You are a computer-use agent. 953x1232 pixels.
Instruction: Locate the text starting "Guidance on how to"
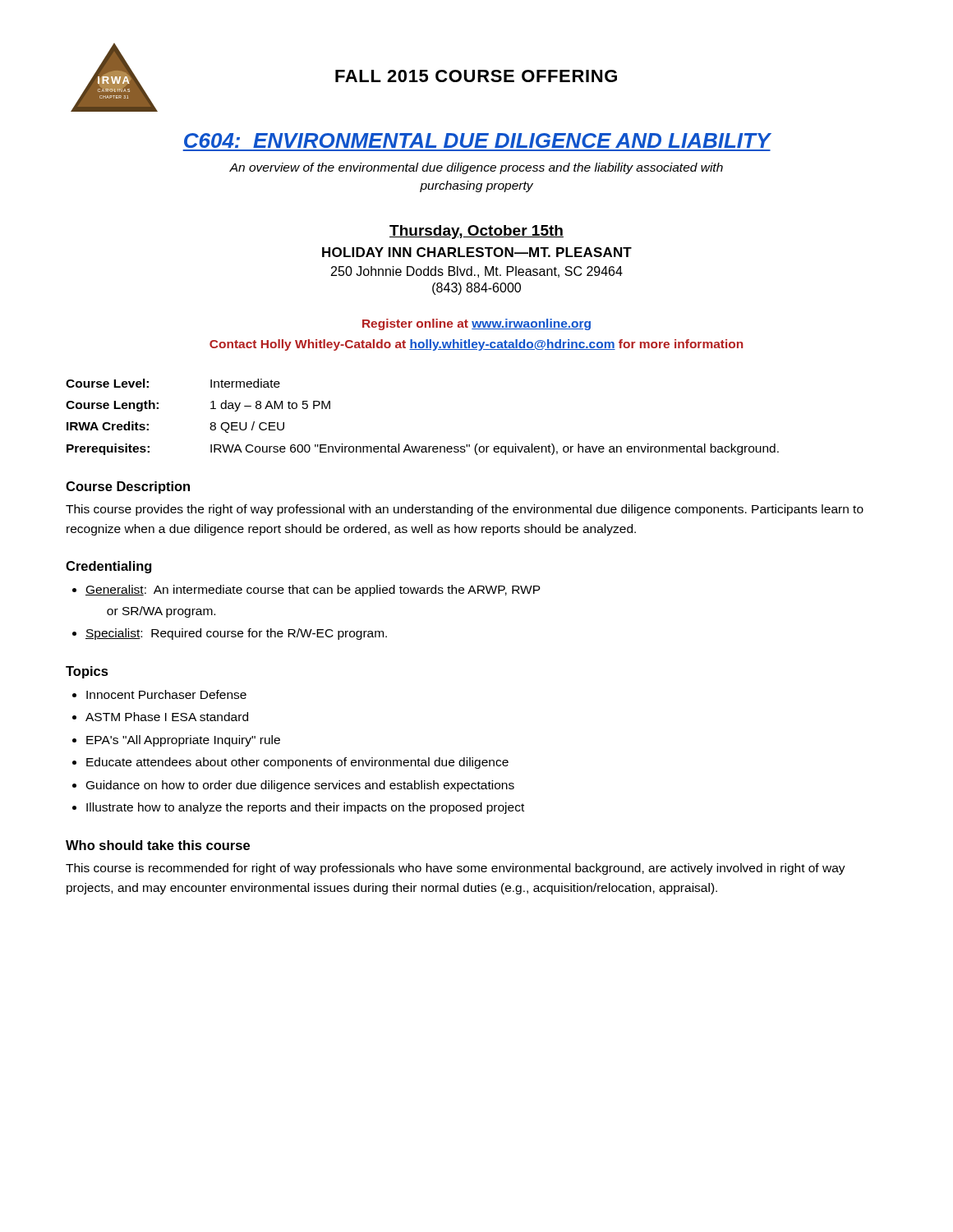[x=300, y=785]
